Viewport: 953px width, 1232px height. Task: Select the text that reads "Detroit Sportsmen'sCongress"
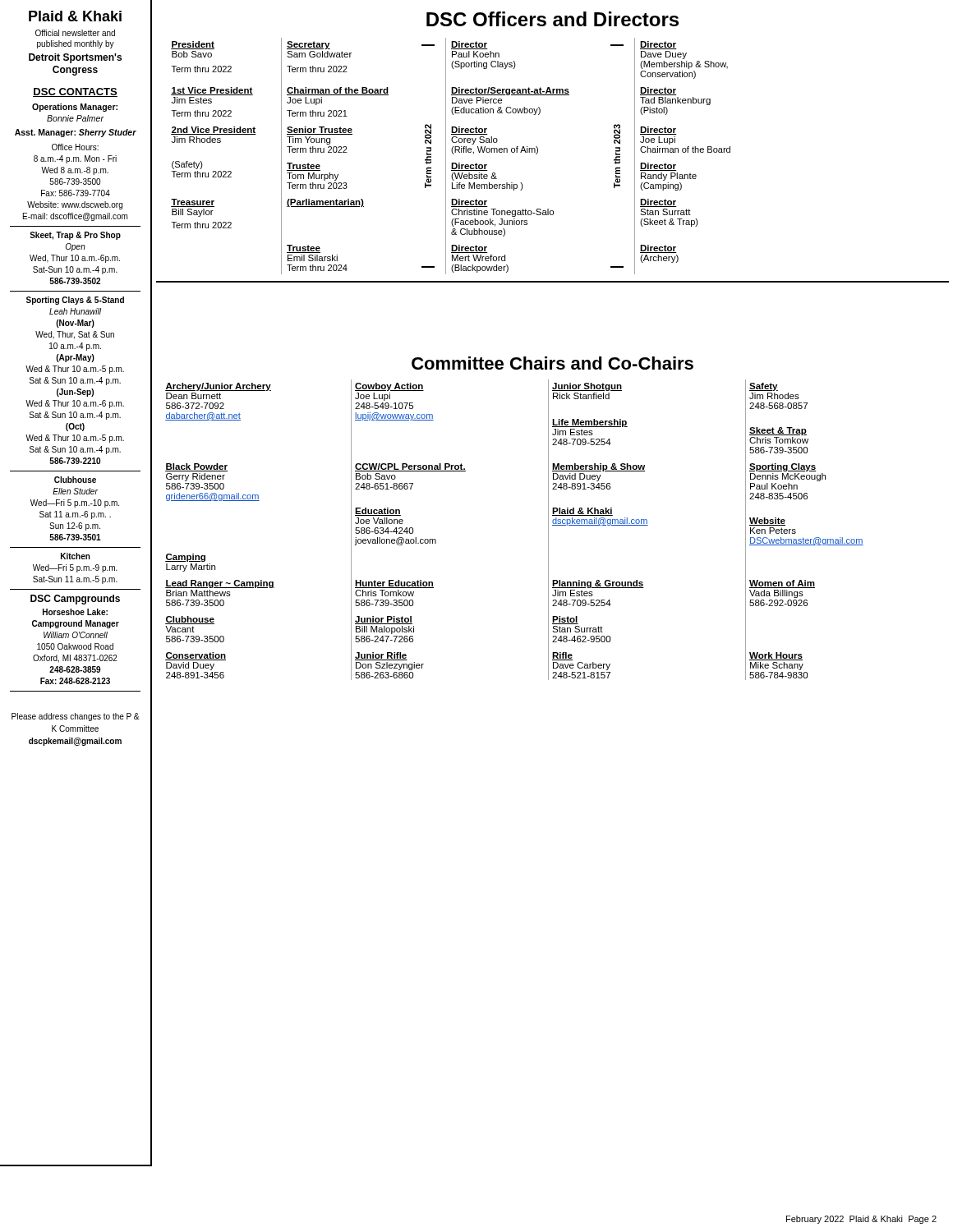75,64
